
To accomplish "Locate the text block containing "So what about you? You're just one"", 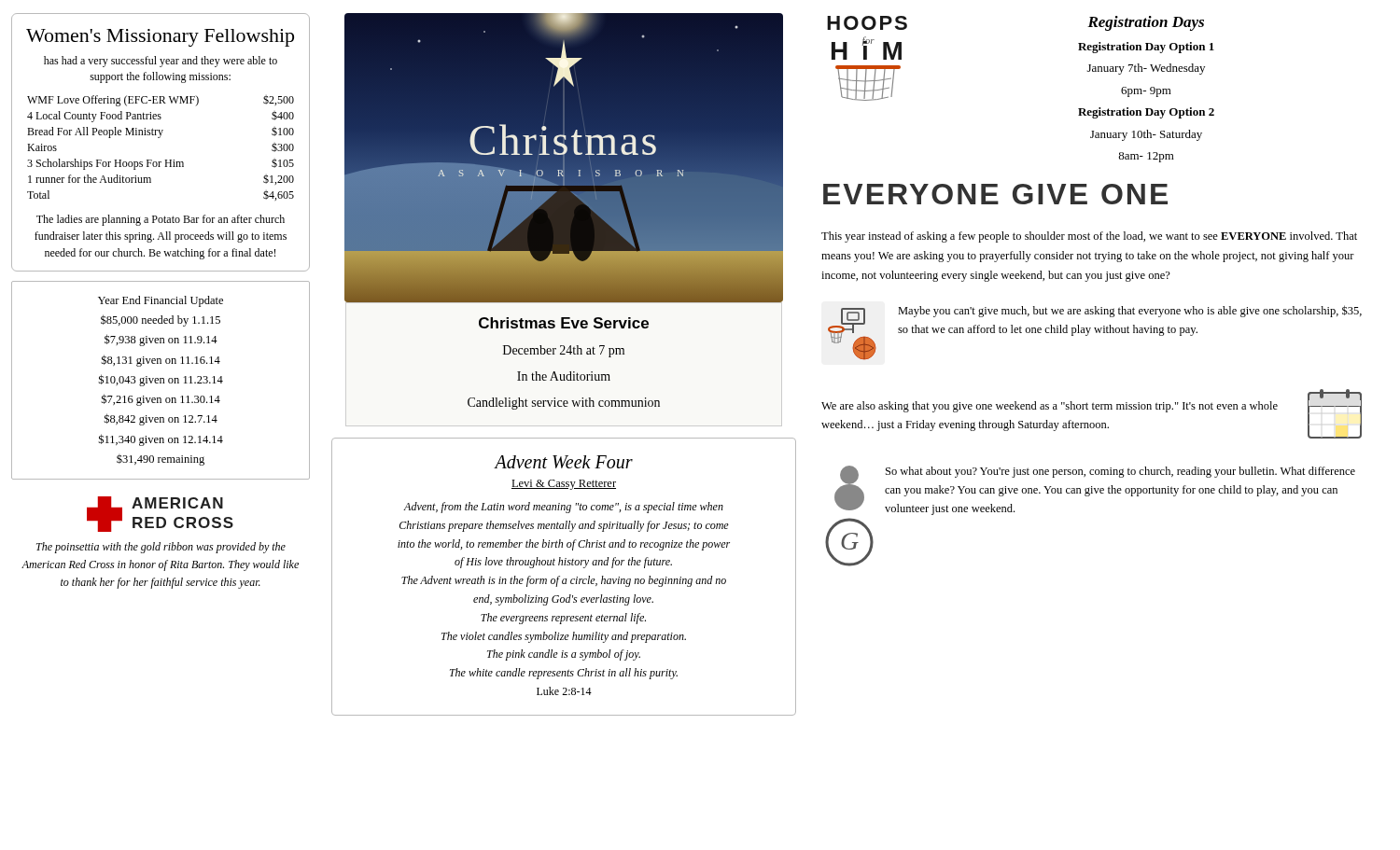I will tap(1120, 490).
